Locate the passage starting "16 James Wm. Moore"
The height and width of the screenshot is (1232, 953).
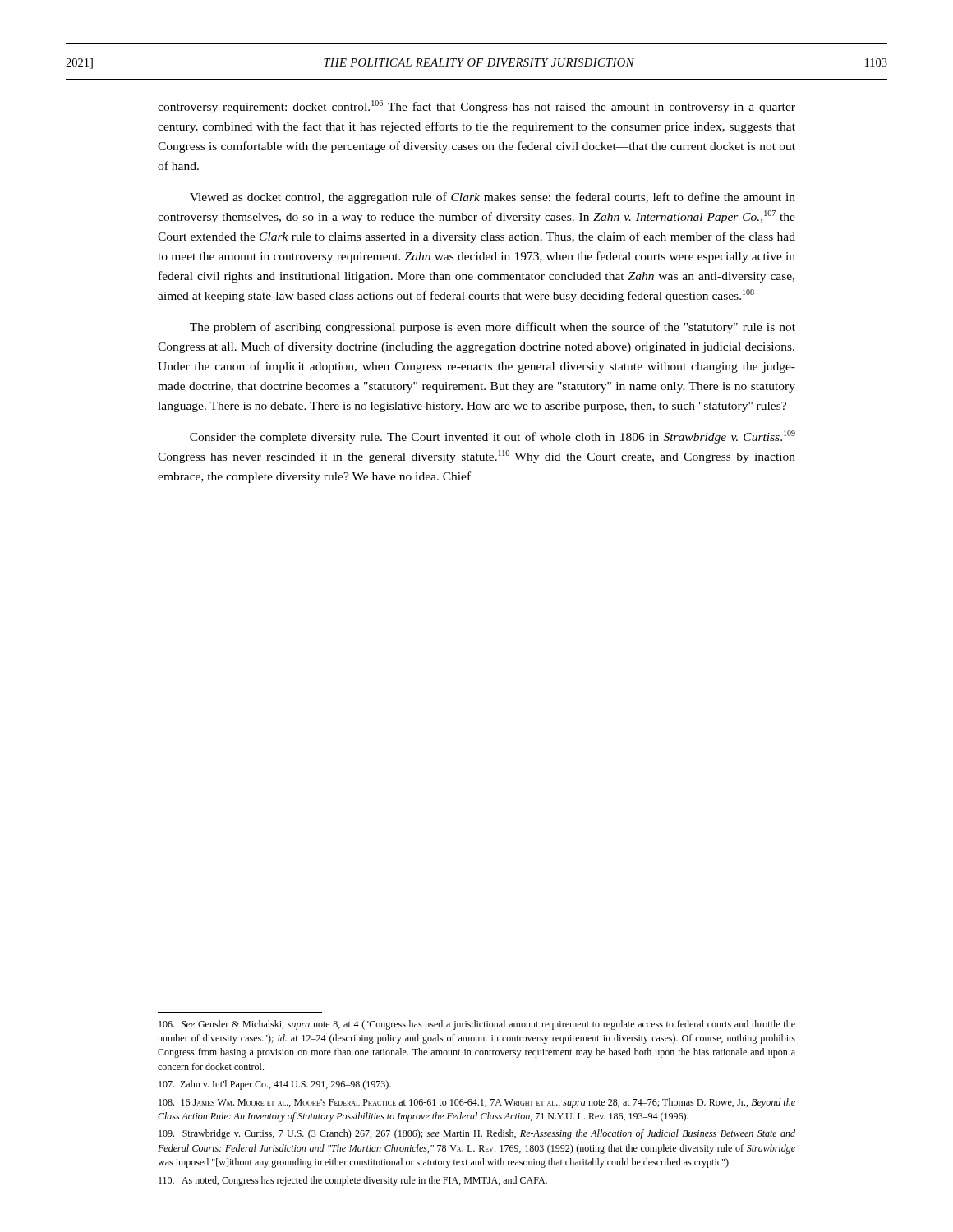pyautogui.click(x=476, y=1109)
